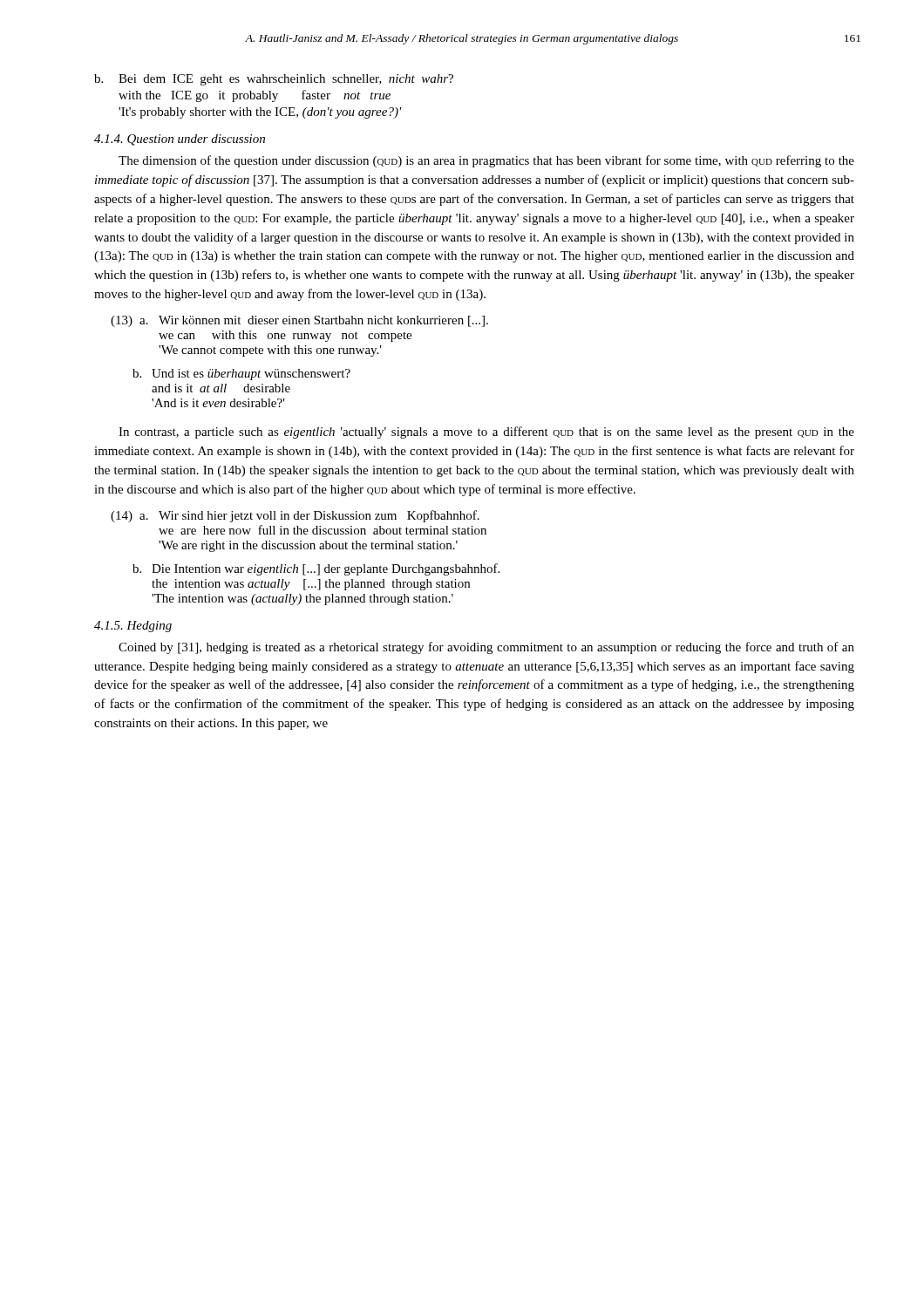Locate the text "4.1.4. Question under discussion"
The width and height of the screenshot is (924, 1308).
180,139
